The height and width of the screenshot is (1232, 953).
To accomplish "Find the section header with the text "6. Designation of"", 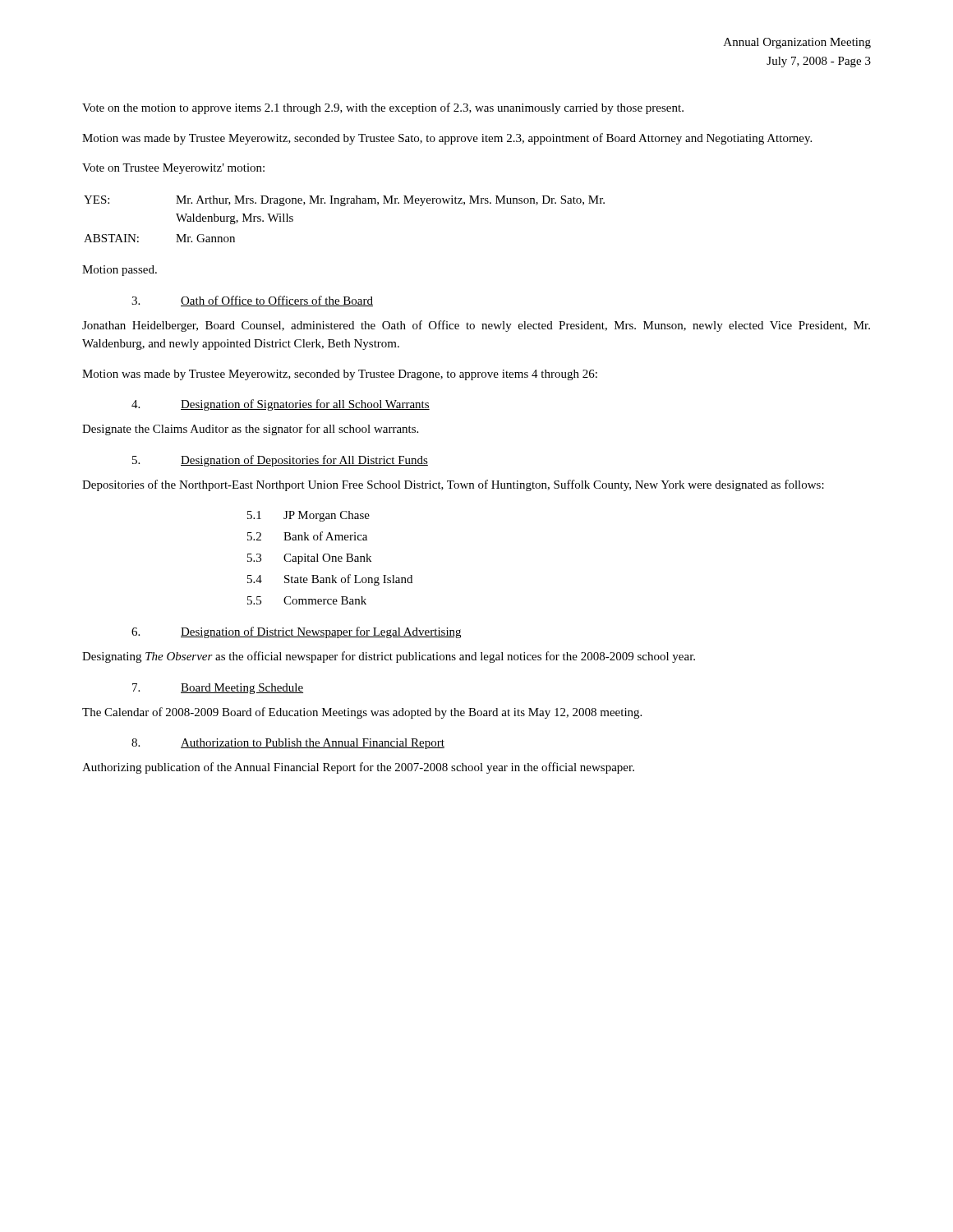I will (296, 632).
